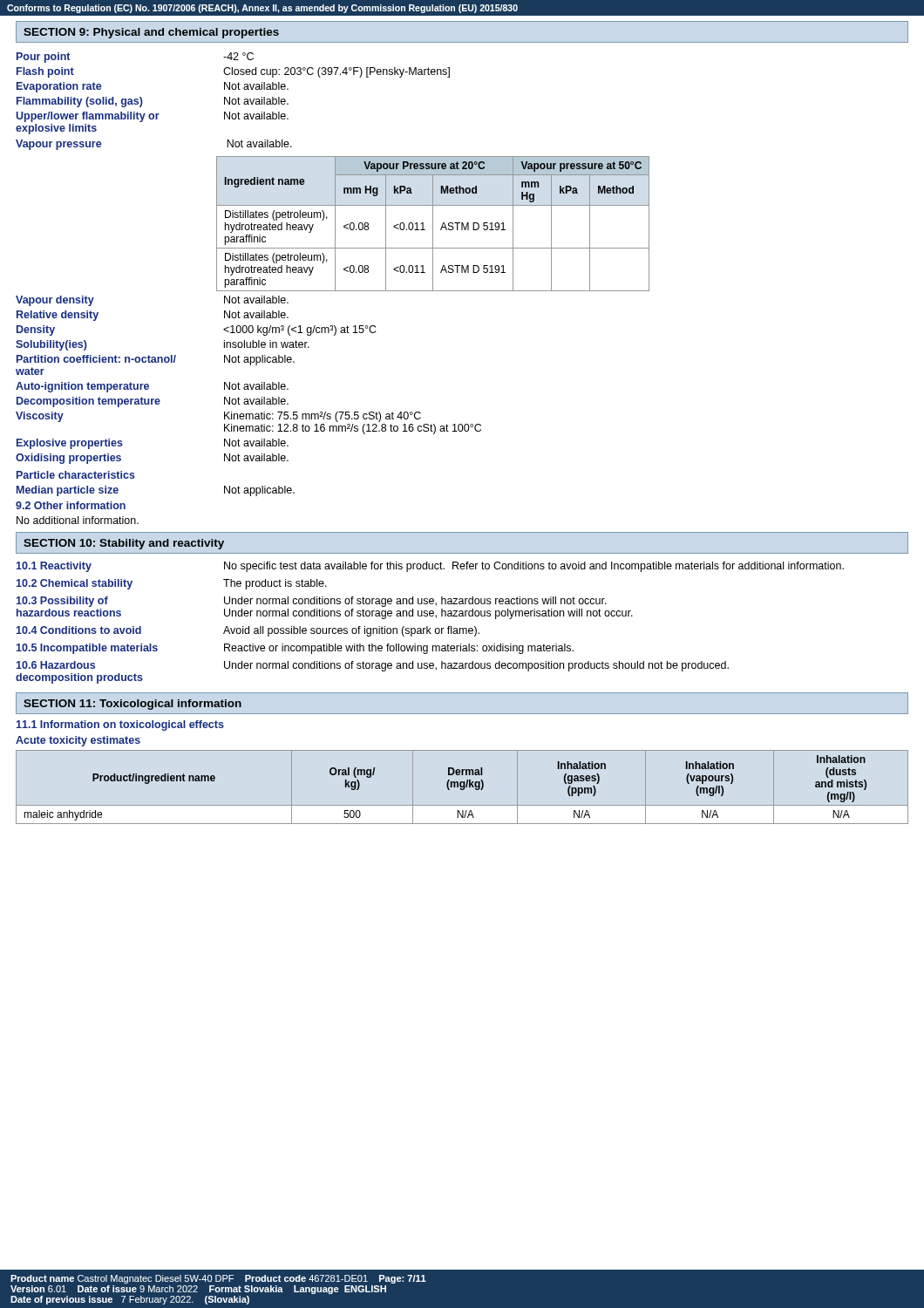
Task: Select the text block containing "3 Possibility ofhazardous reactions Under normal conditions of"
Action: pos(462,608)
